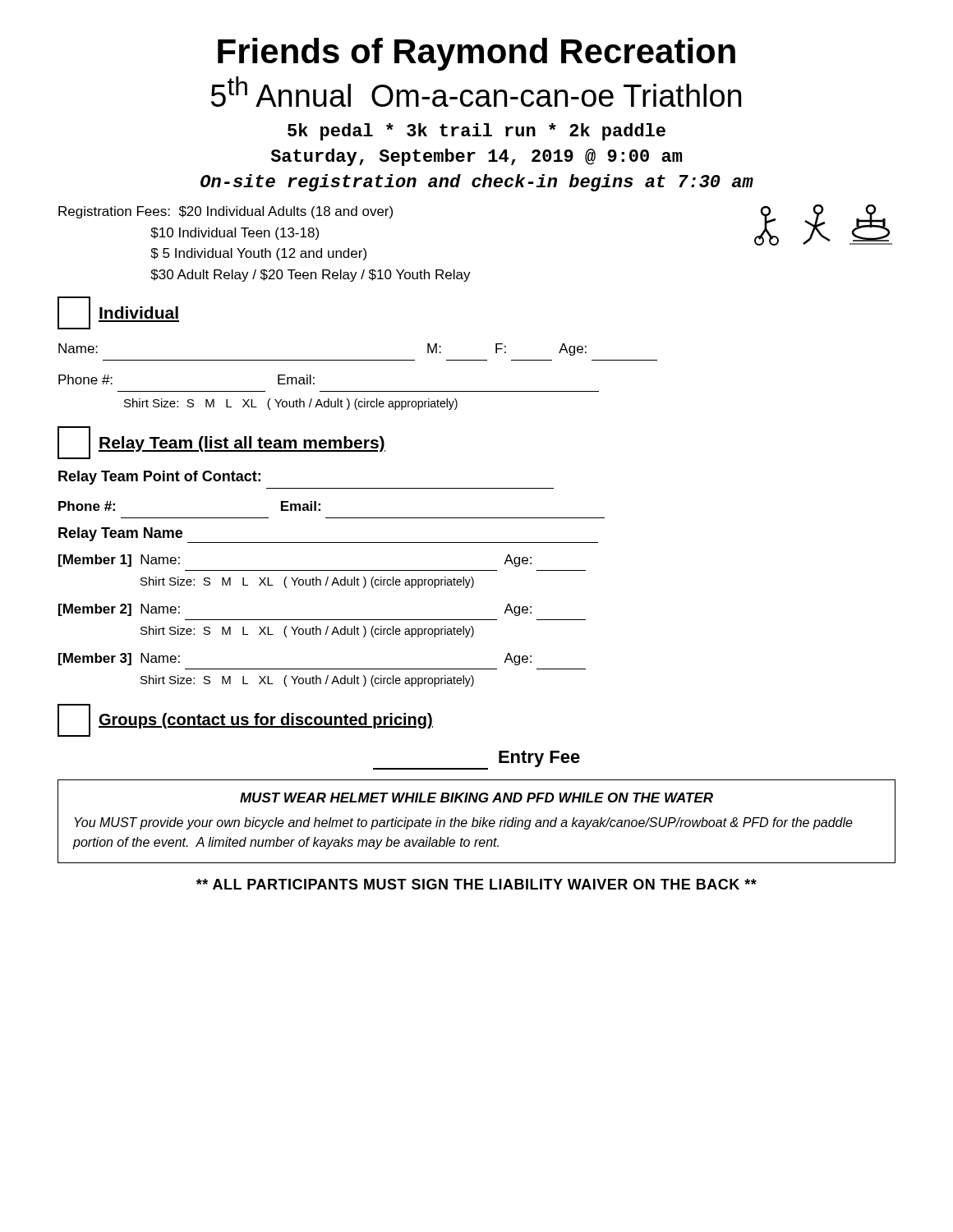Viewport: 953px width, 1232px height.
Task: Locate the block starting "[Member 1] Name: Age: Shirt Size: S M"
Action: tap(322, 569)
